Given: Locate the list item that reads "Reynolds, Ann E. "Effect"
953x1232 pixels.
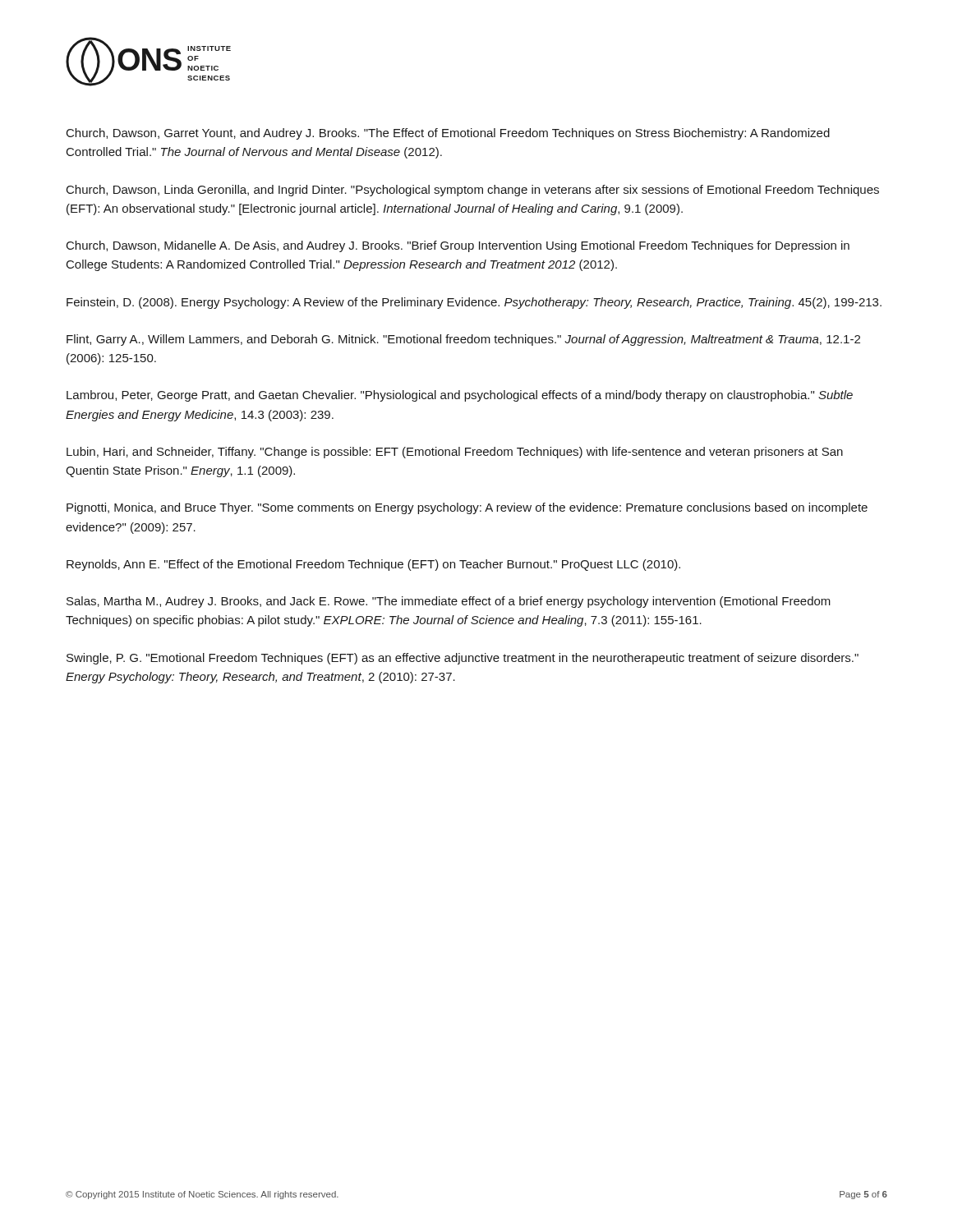Looking at the screenshot, I should [374, 564].
